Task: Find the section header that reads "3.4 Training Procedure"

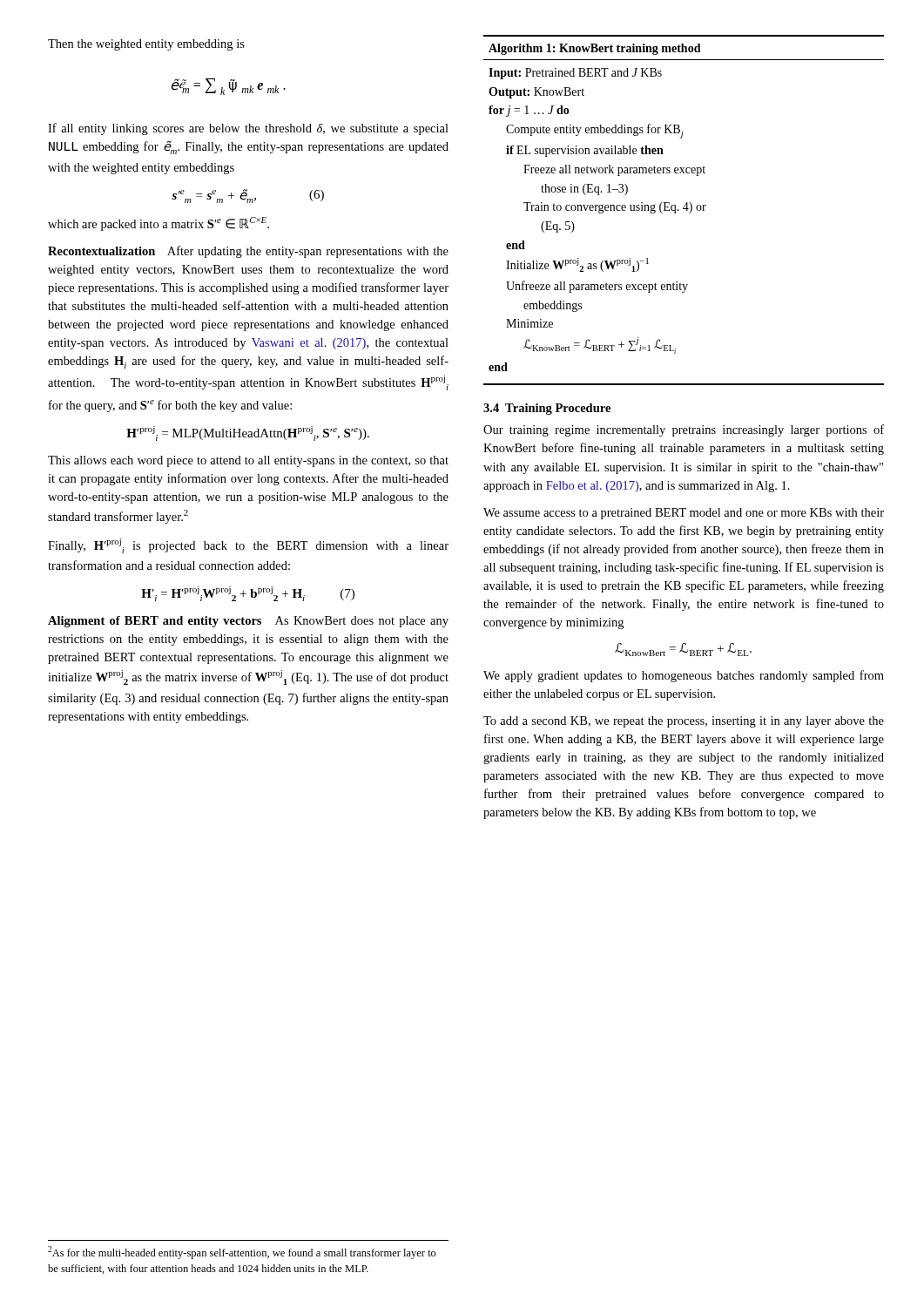Action: point(547,408)
